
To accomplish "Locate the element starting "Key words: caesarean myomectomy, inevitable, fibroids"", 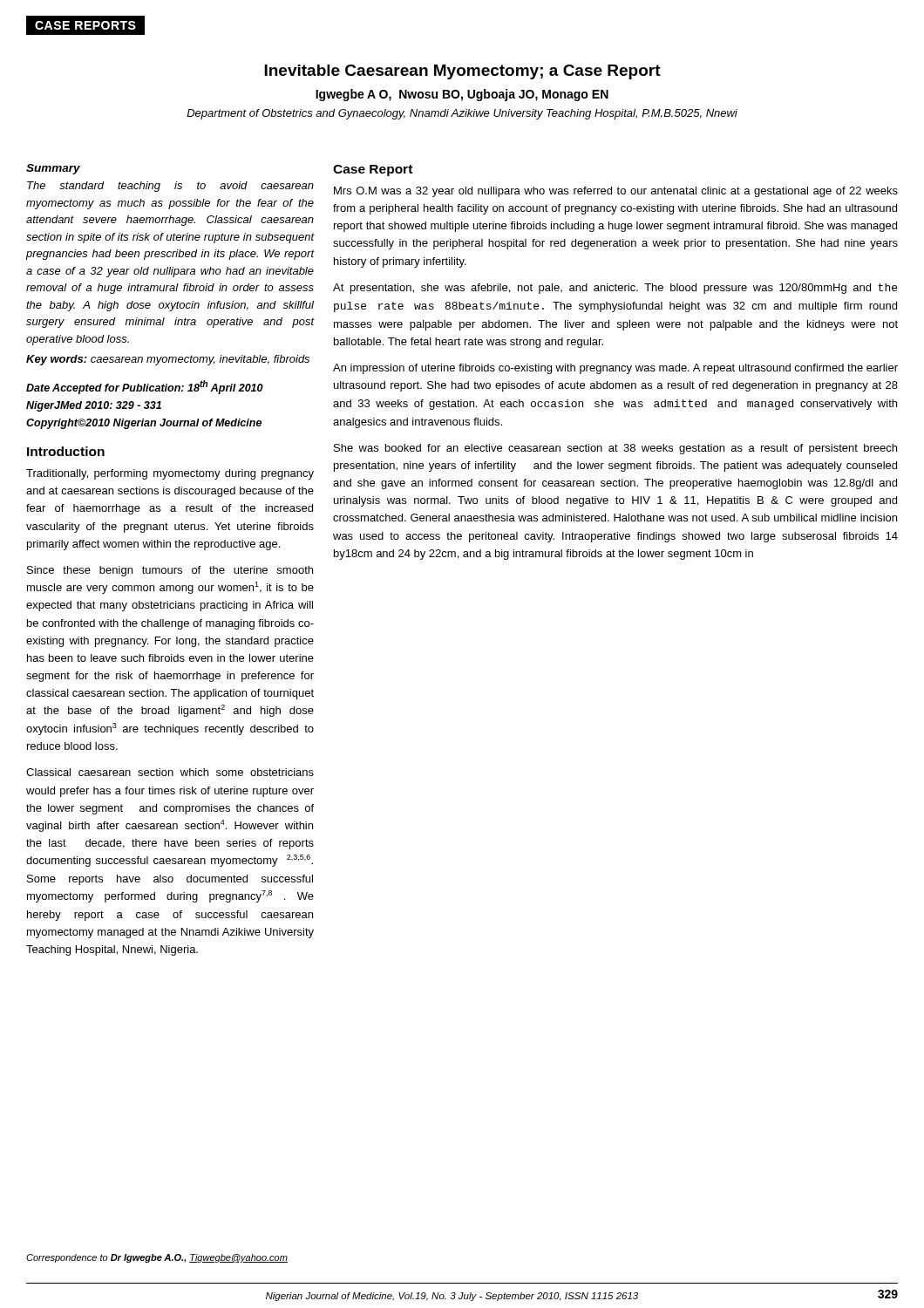I will click(168, 359).
